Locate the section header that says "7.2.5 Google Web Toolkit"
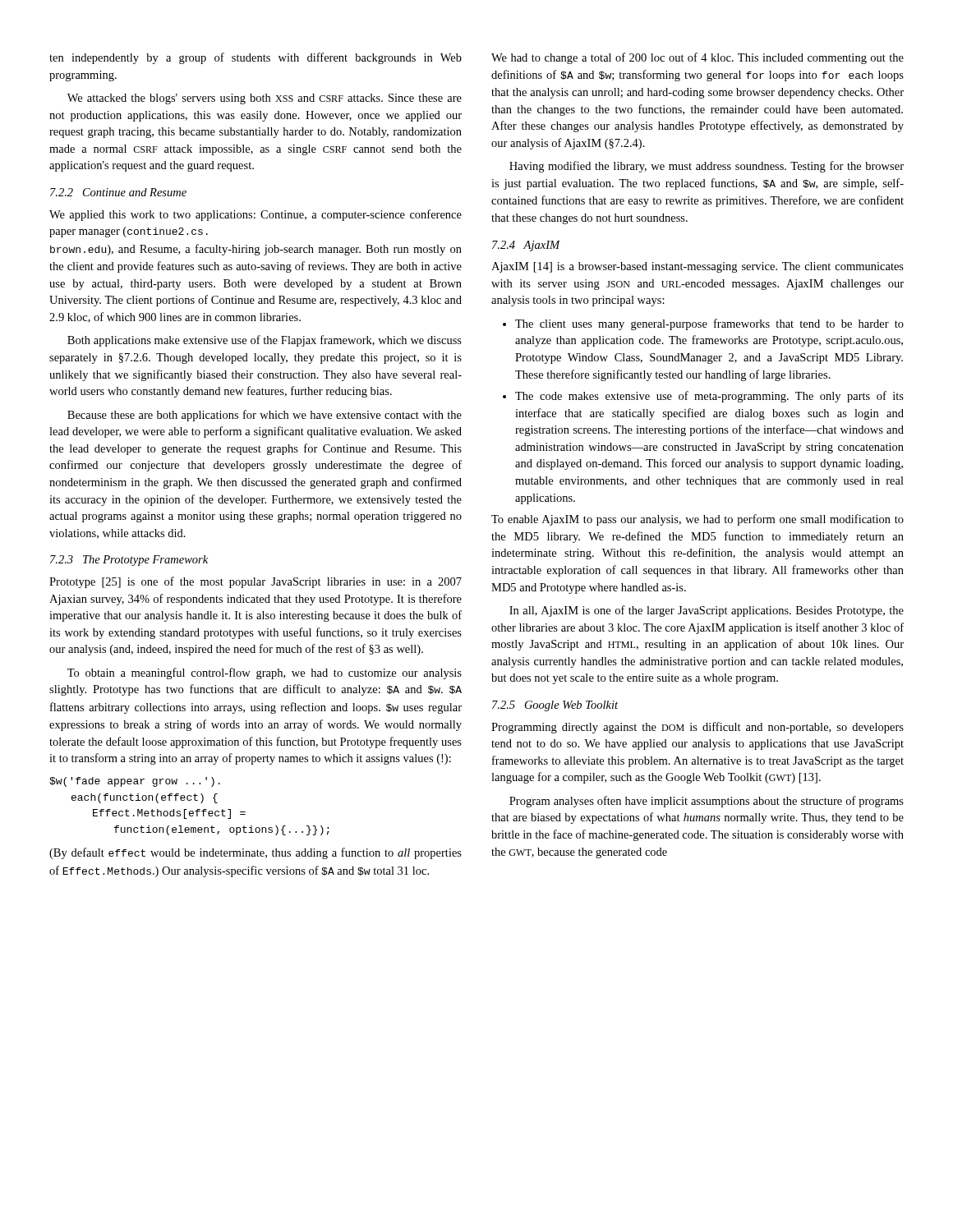 tap(555, 706)
